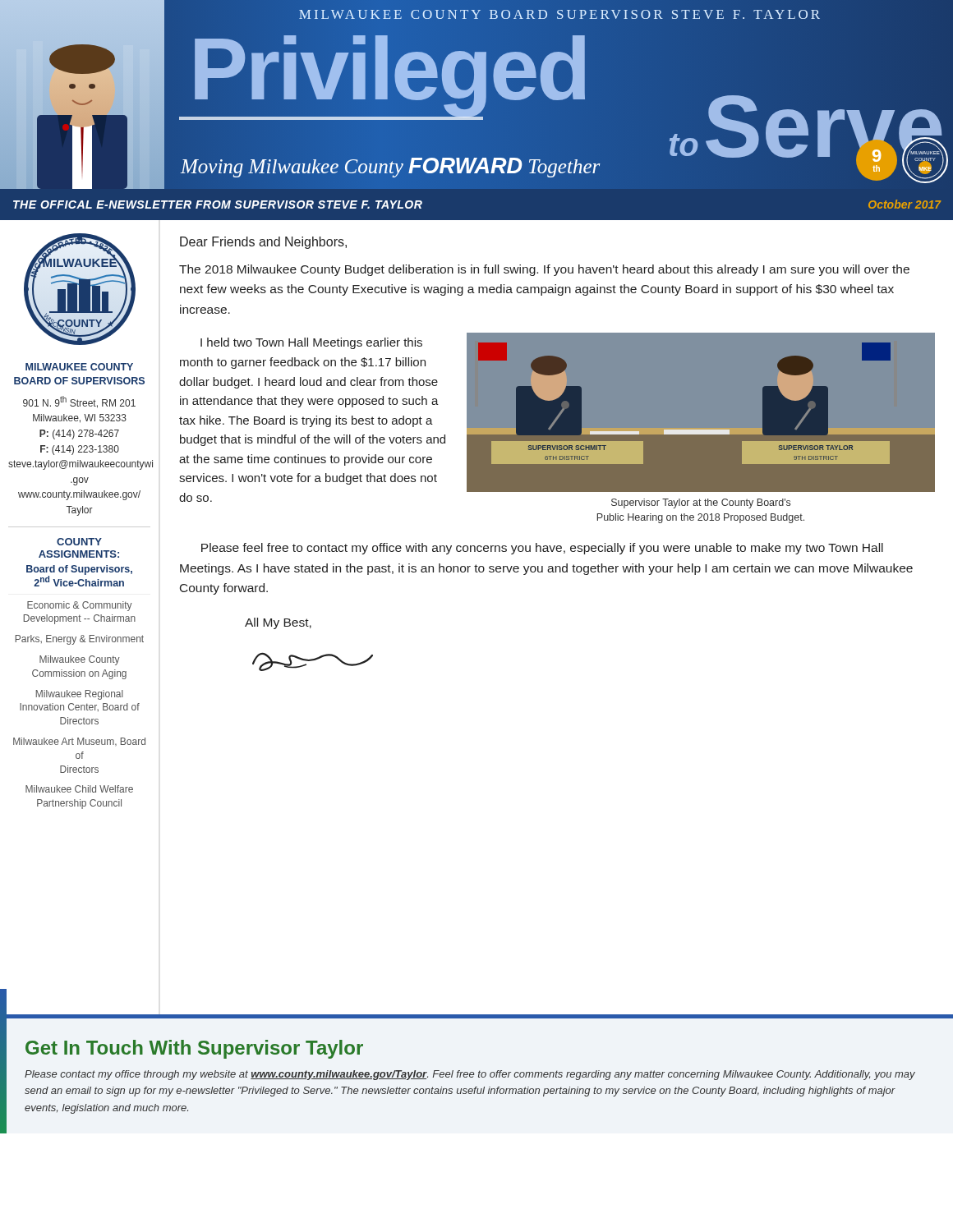This screenshot has width=953, height=1232.
Task: Select the text block starting "Milwaukee Art Museum, Board ofDirectors"
Action: click(79, 756)
